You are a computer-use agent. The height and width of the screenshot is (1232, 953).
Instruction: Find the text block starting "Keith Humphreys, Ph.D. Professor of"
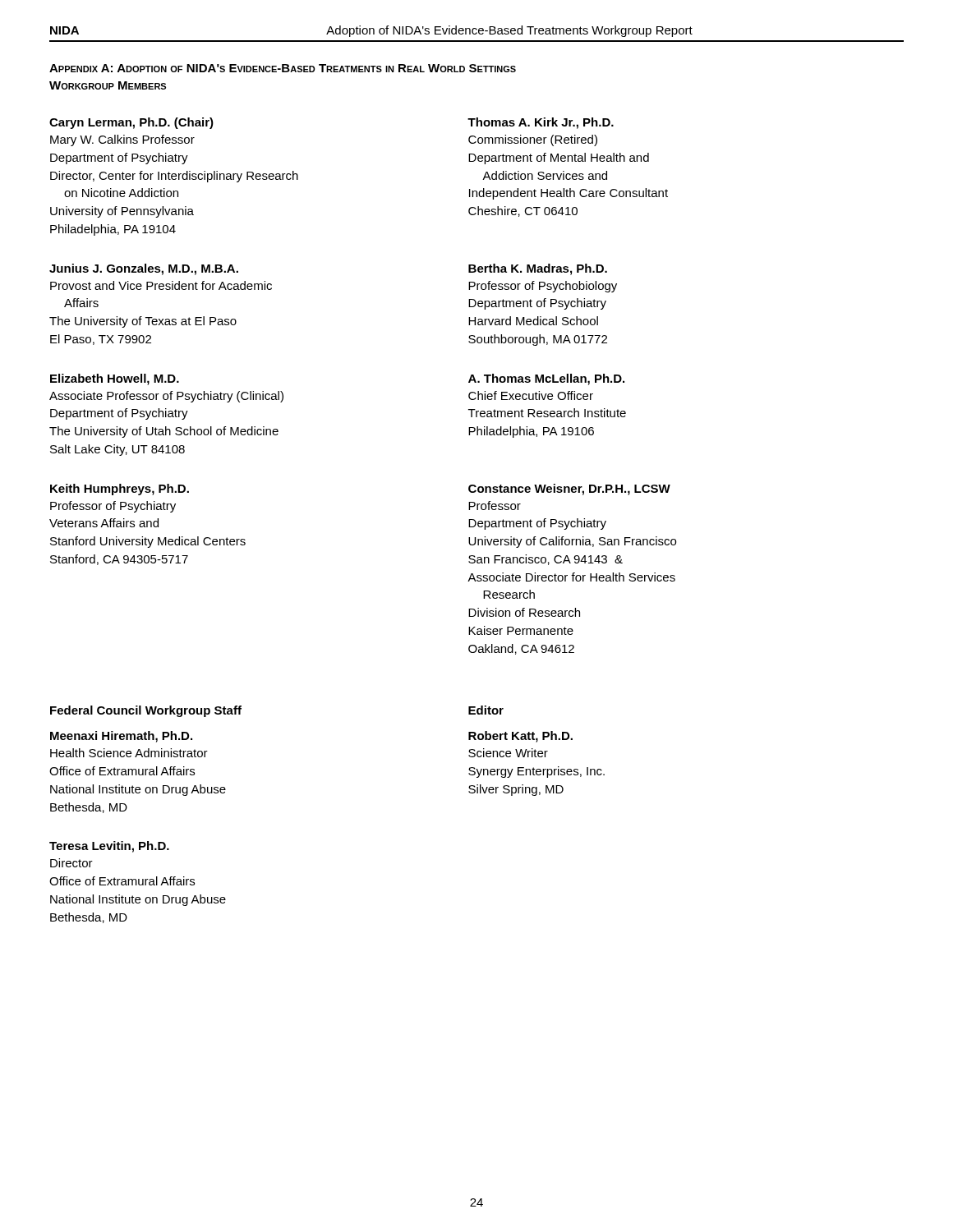click(120, 490)
